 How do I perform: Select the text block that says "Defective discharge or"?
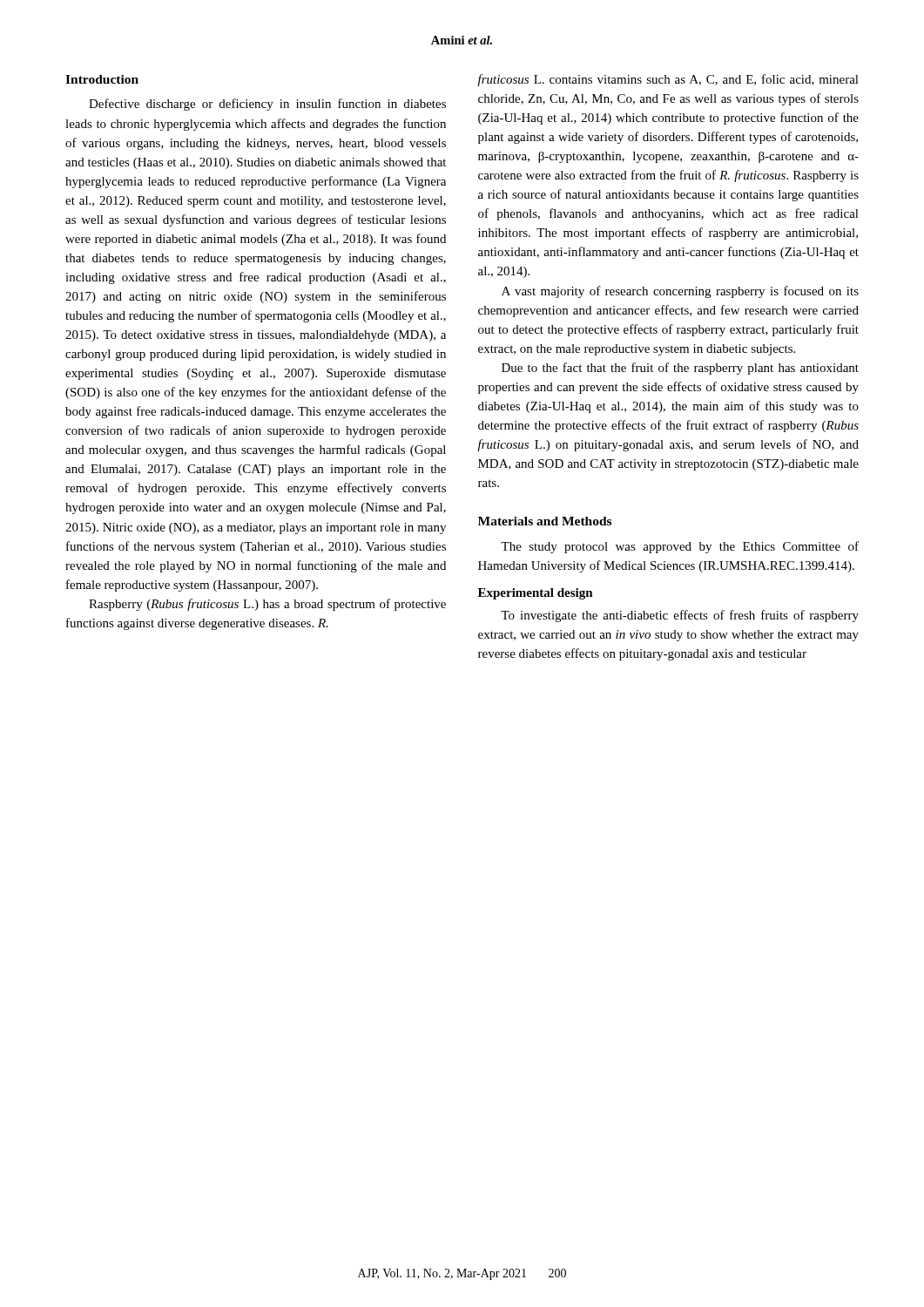pos(256,363)
